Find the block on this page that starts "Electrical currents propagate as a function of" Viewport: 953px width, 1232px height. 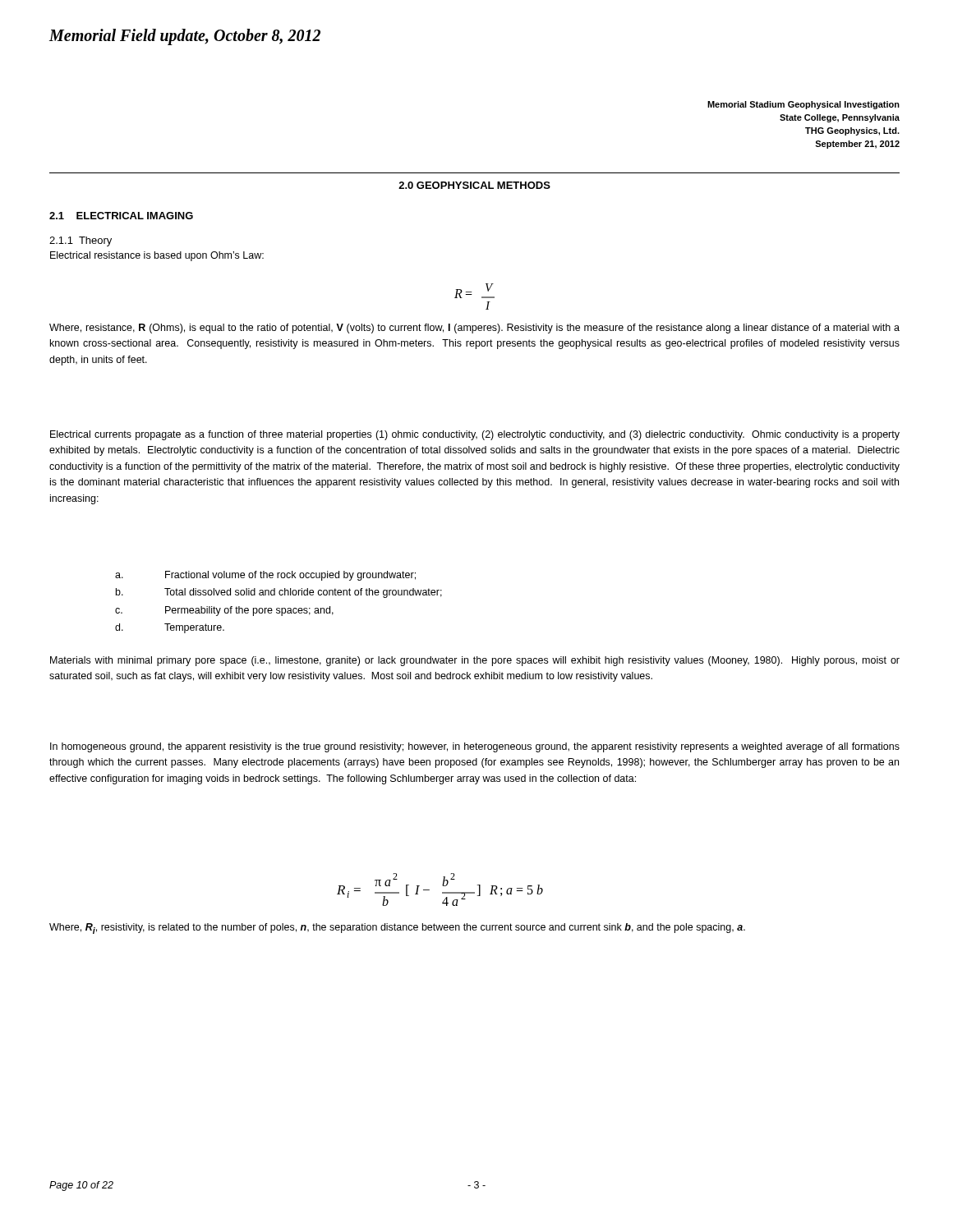click(474, 466)
